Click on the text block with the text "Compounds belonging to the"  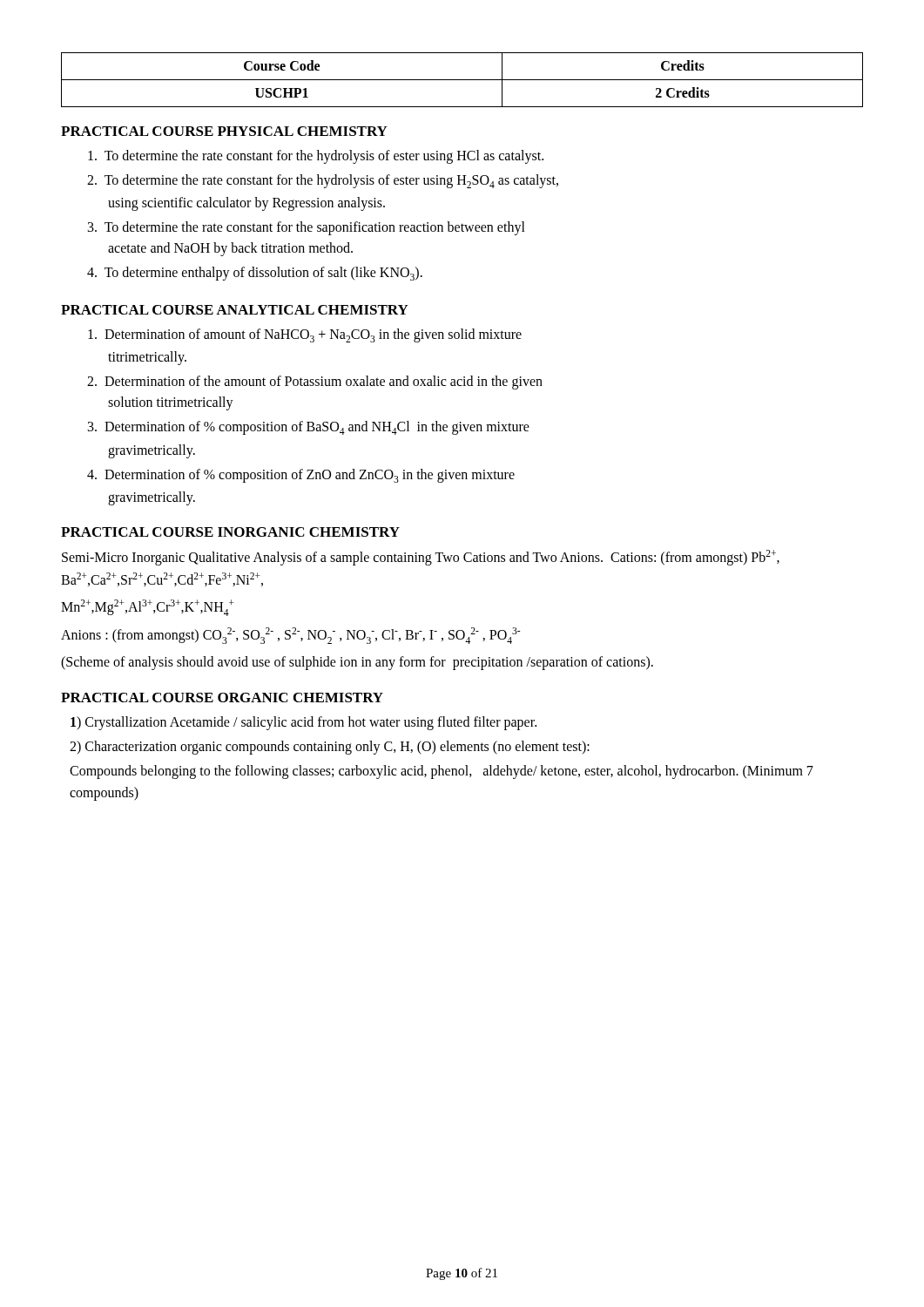tap(441, 782)
